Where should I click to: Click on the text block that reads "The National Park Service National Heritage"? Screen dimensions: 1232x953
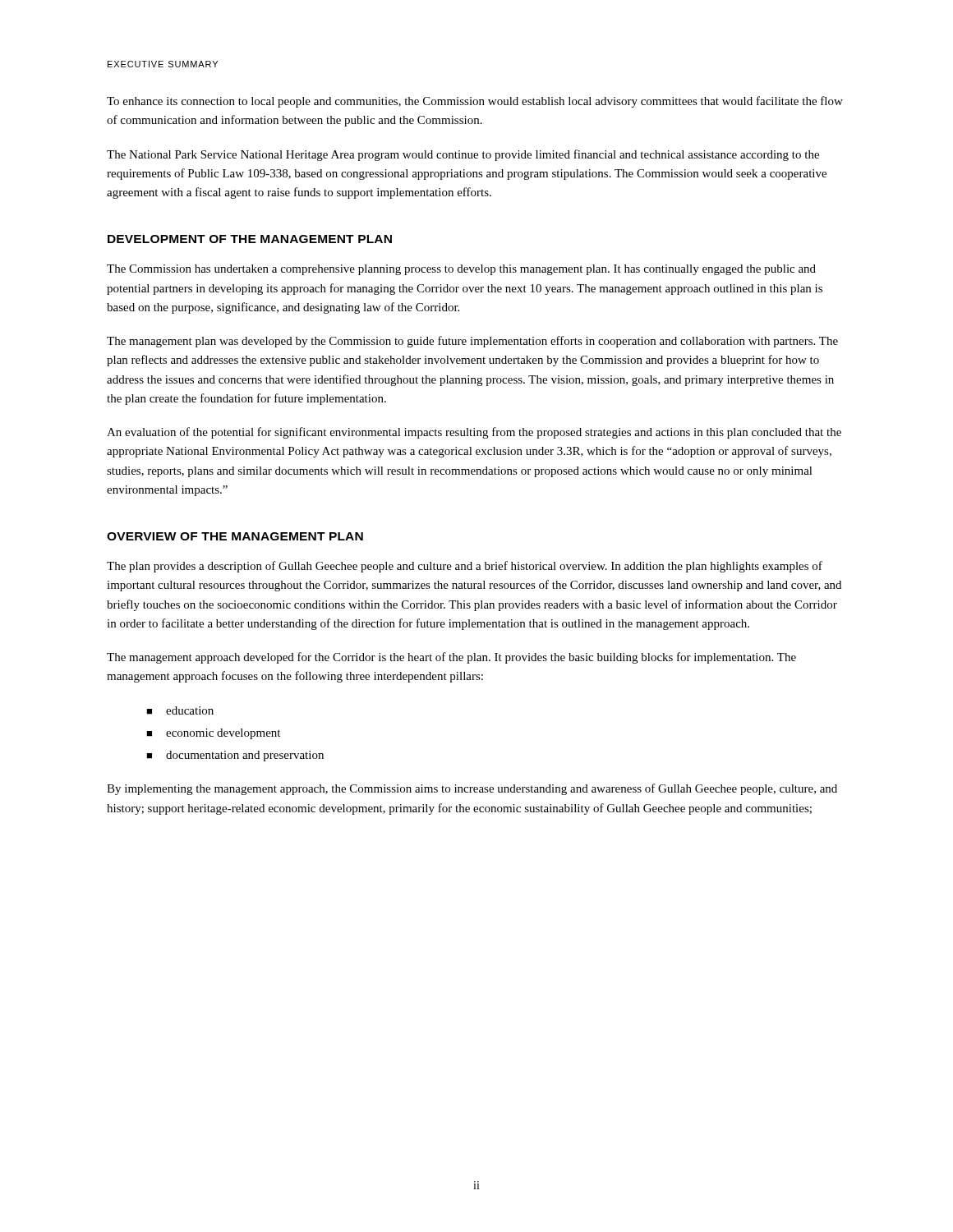467,173
